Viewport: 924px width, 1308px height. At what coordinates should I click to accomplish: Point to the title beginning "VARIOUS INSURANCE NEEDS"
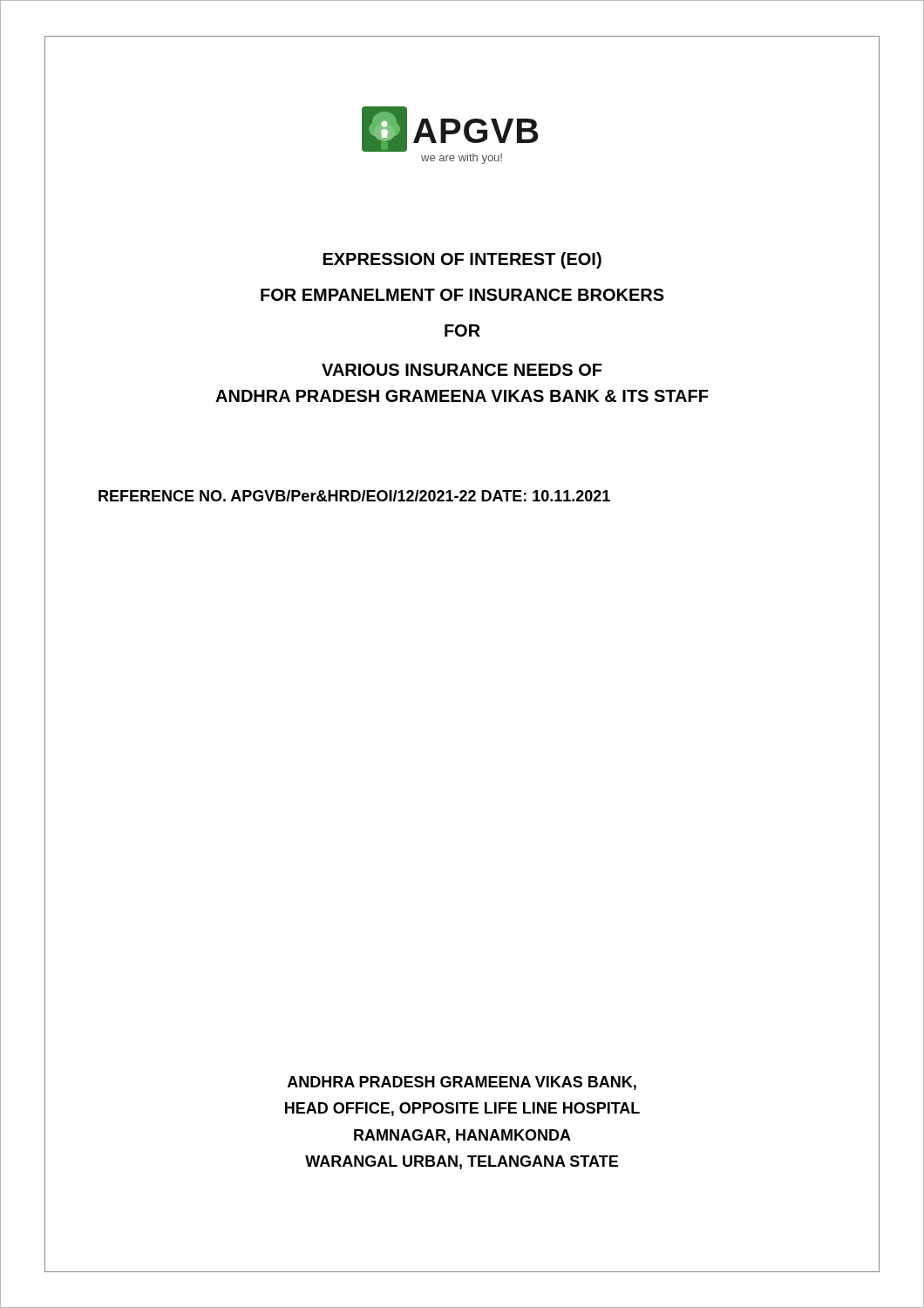click(462, 383)
